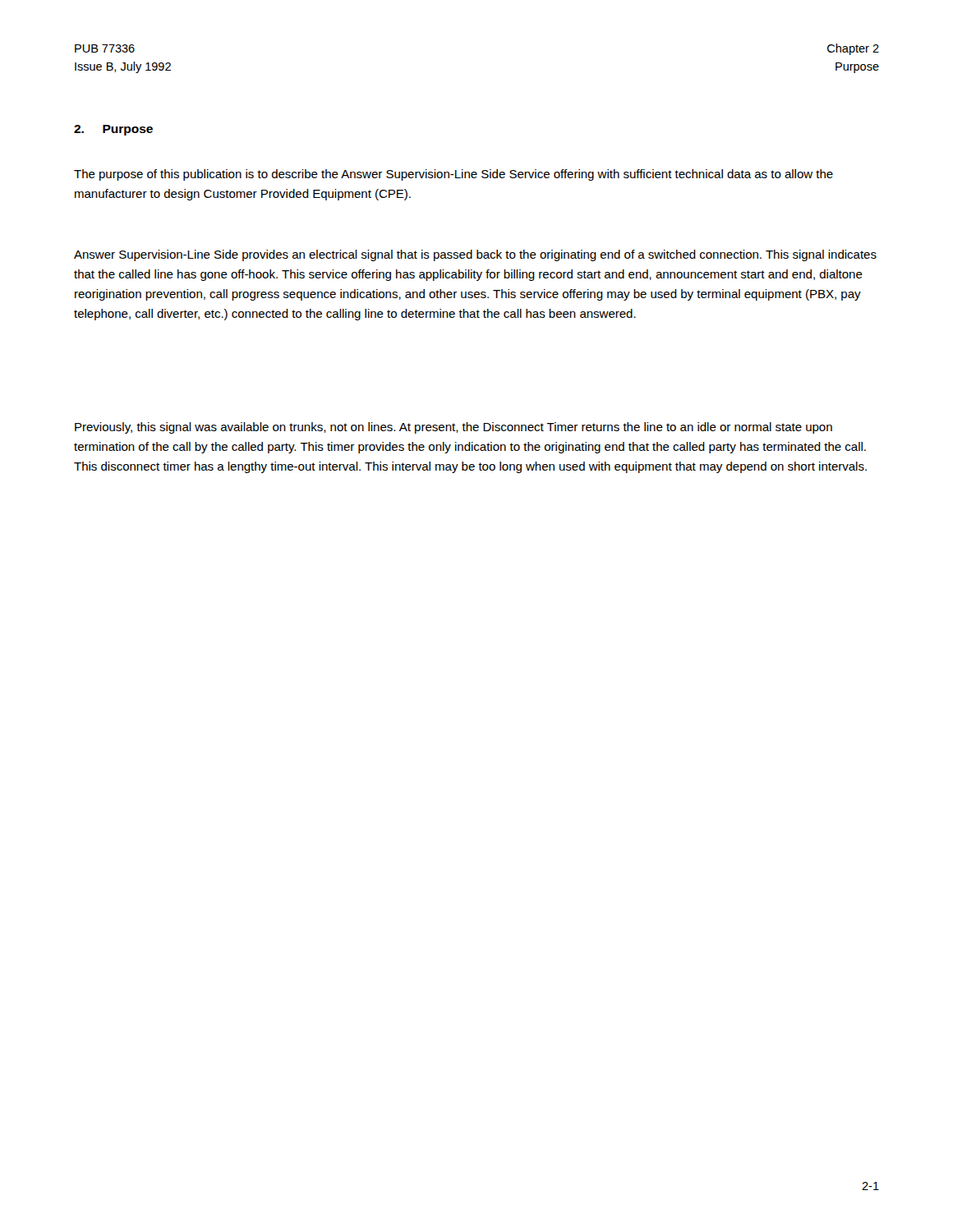The height and width of the screenshot is (1232, 953).
Task: Find the region starting "Answer Supervision-Line Side"
Action: tap(475, 284)
